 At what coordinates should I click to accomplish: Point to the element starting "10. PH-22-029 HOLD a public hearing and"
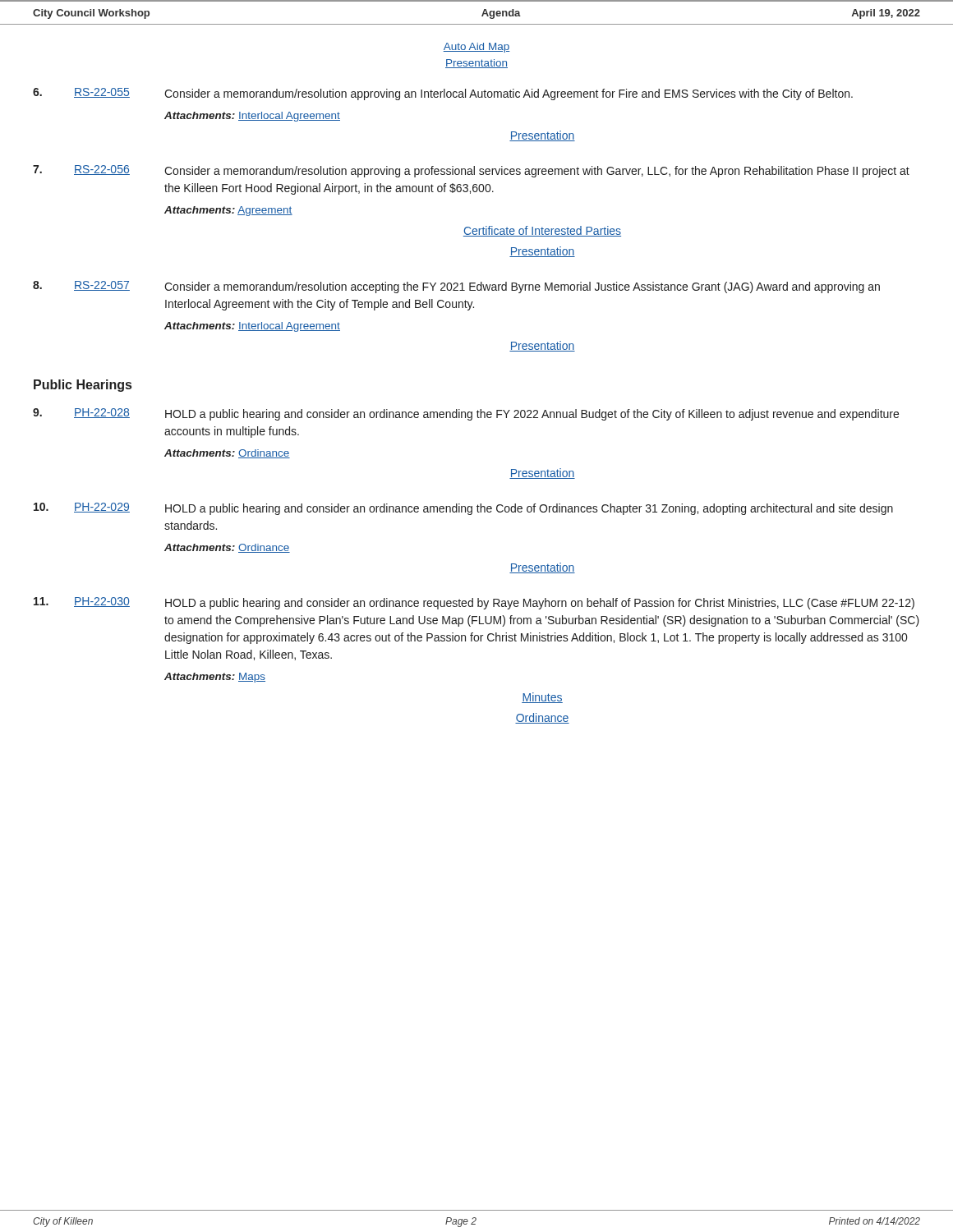pyautogui.click(x=463, y=509)
